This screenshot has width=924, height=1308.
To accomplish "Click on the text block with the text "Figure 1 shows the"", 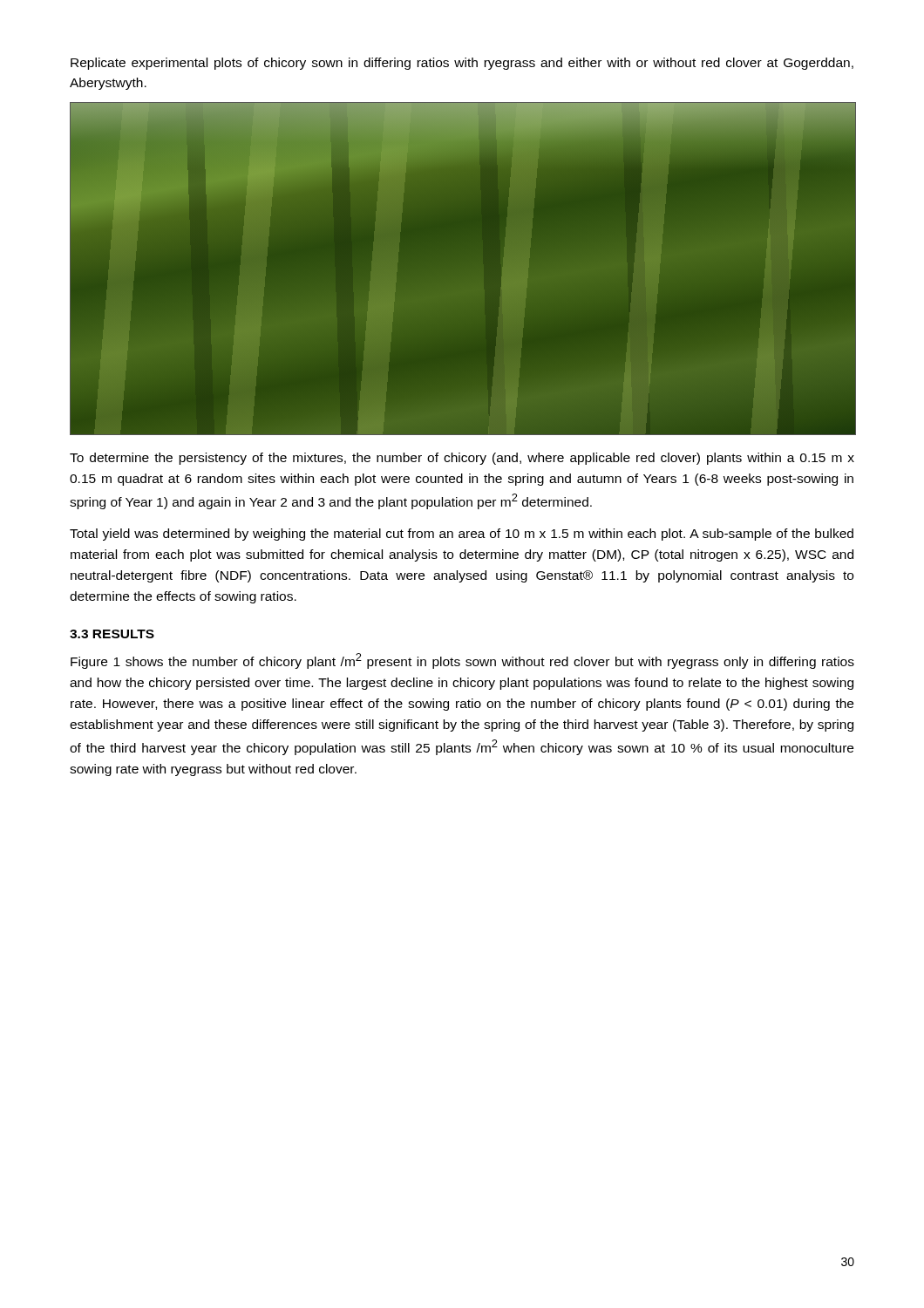I will (x=462, y=713).
